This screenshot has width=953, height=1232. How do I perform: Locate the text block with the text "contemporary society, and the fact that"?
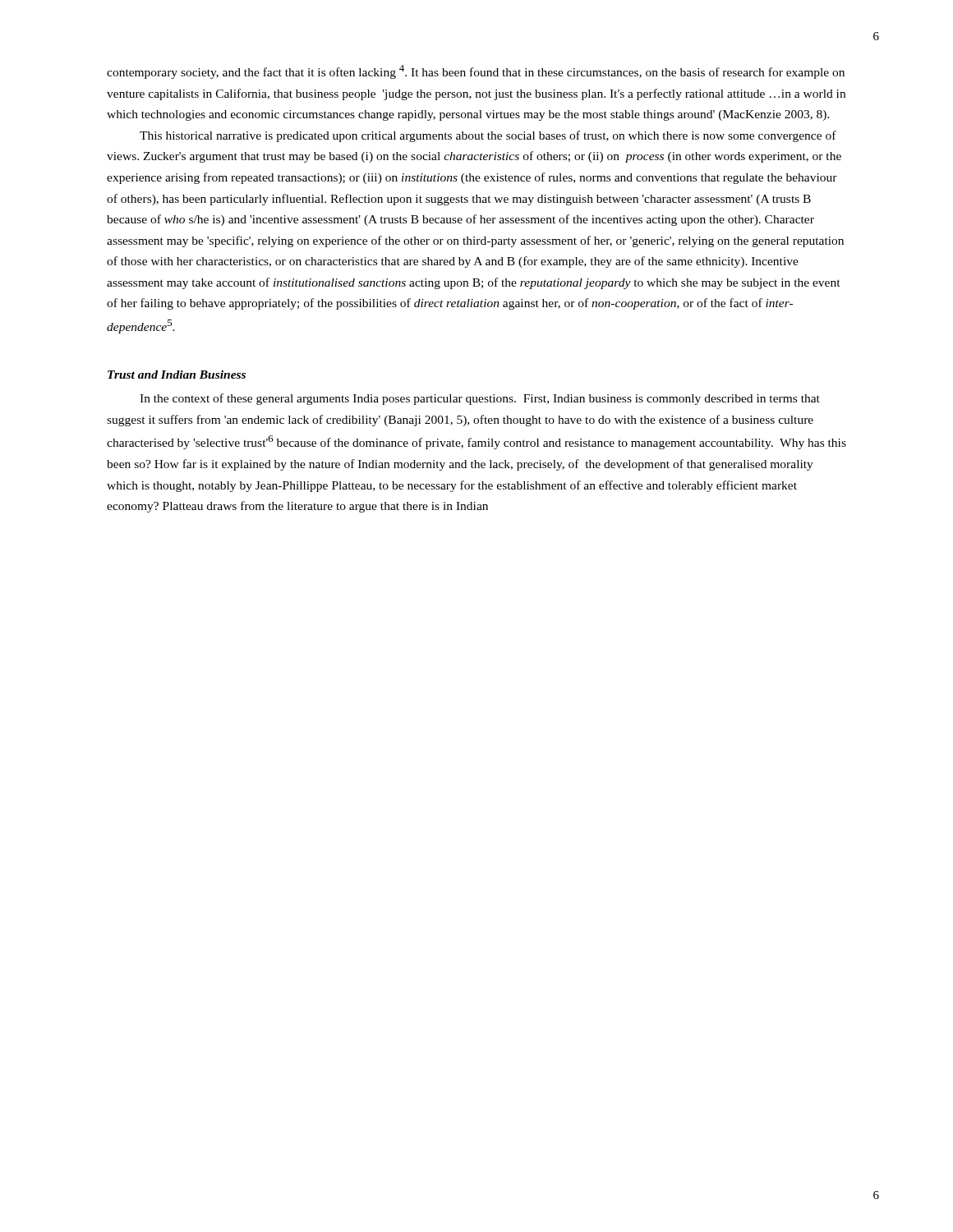476,92
